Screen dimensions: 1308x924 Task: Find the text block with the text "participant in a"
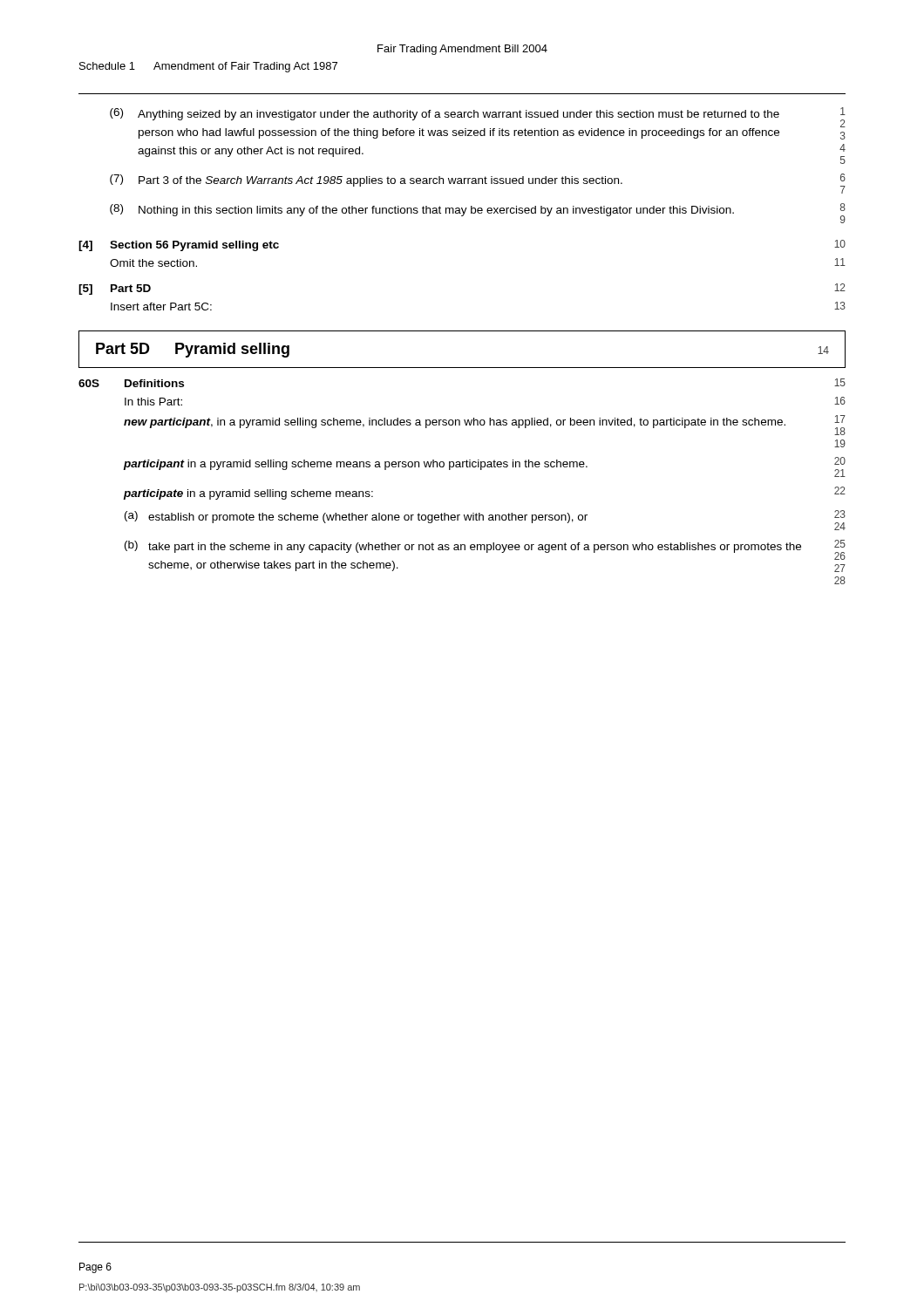pos(462,467)
